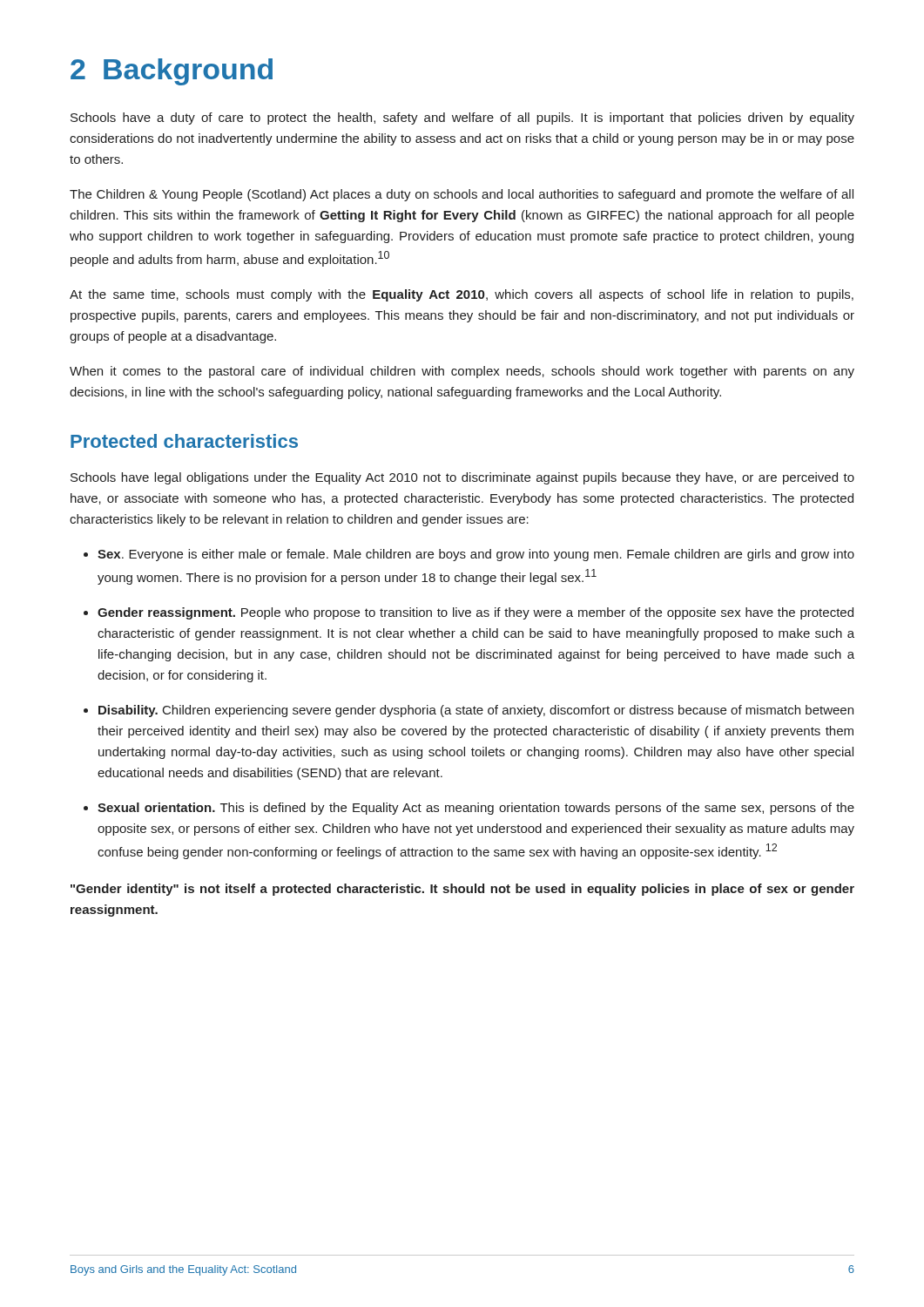Point to the block beginning "When it comes"

(462, 382)
